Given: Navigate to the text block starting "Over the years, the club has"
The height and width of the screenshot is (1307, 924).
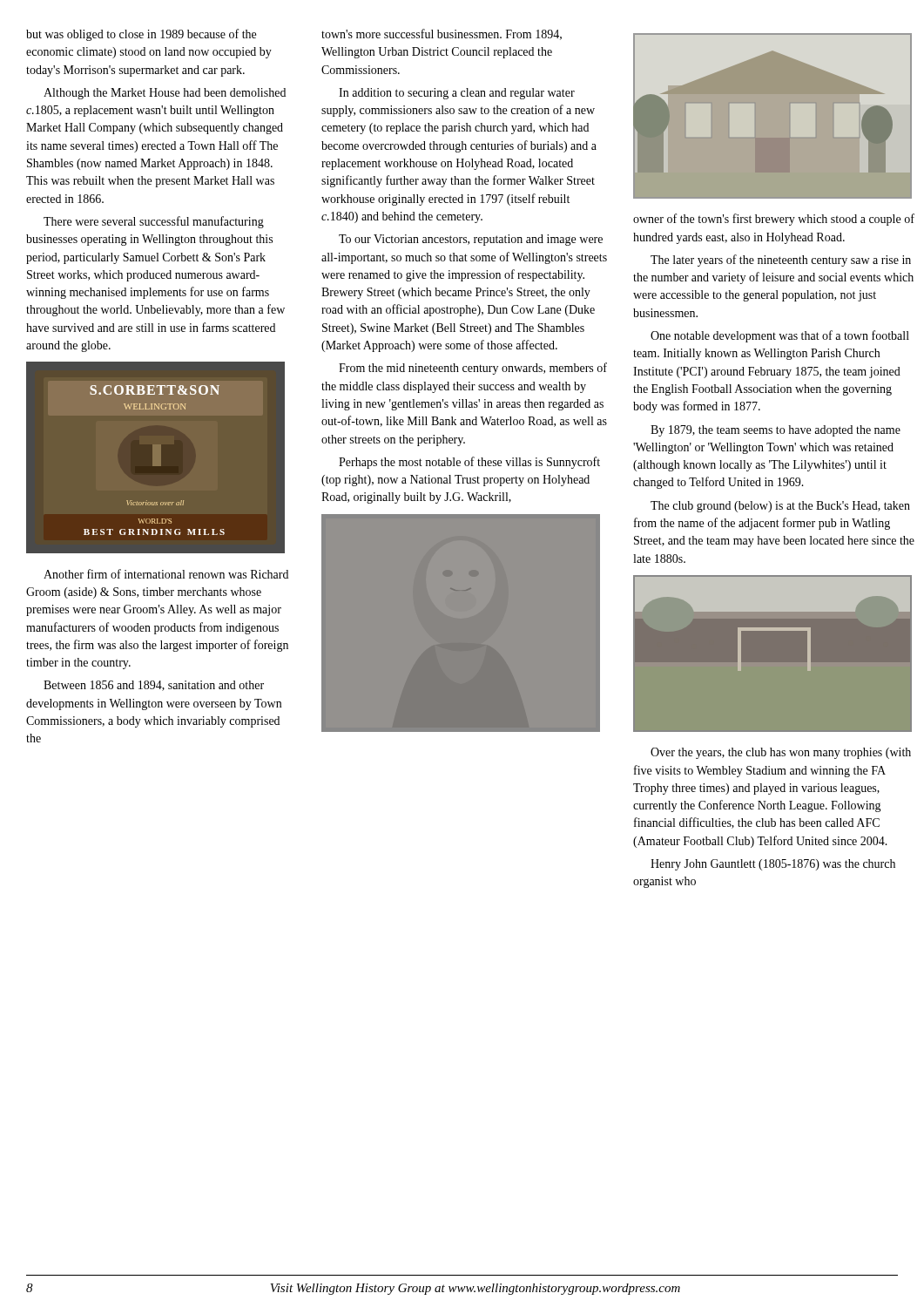Looking at the screenshot, I should click(x=775, y=818).
